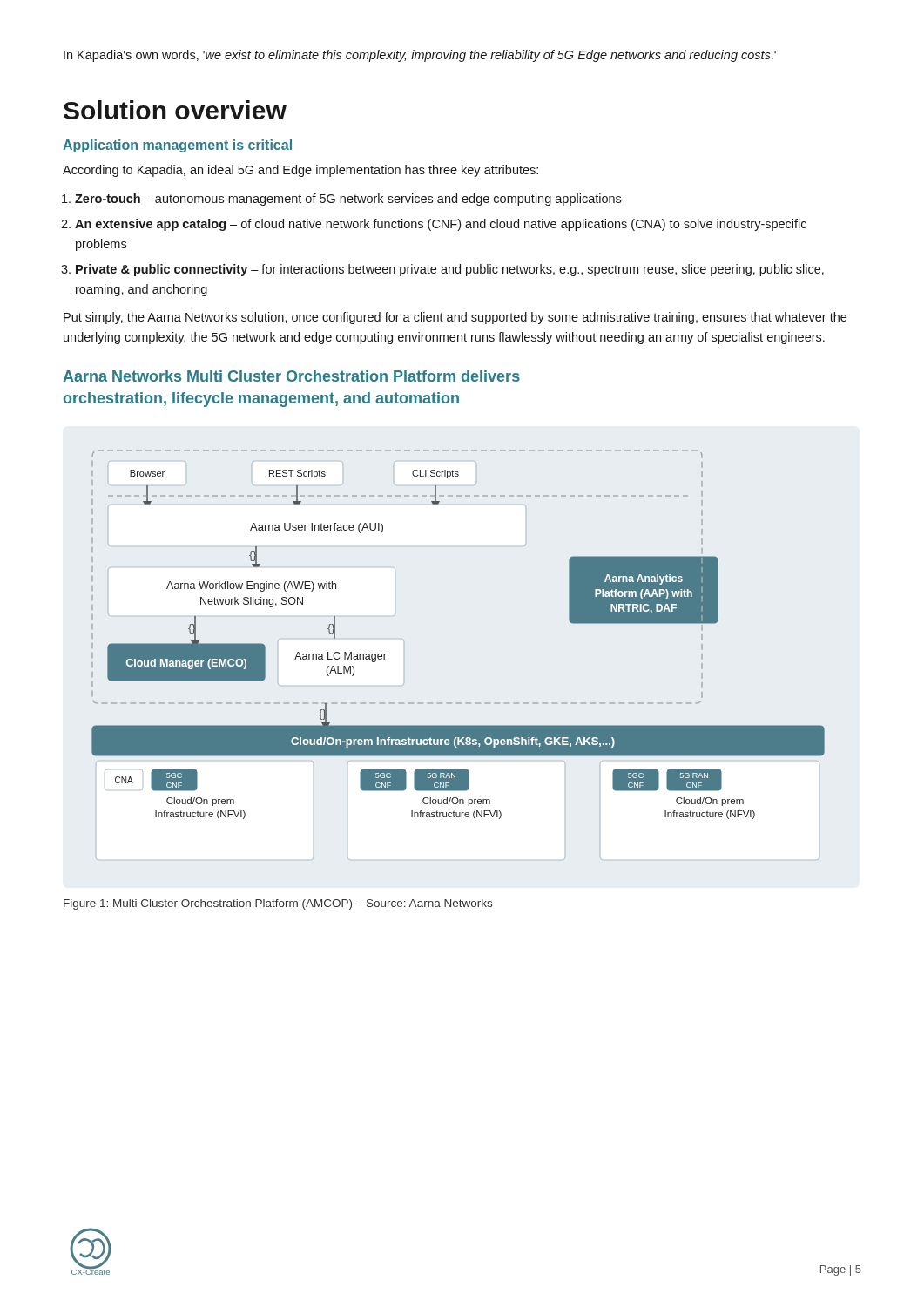
Task: Find the section header on this page that starts "Aarna Networks Multi Cluster Orchestration Platform deliversorchestration,"
Action: 291,388
